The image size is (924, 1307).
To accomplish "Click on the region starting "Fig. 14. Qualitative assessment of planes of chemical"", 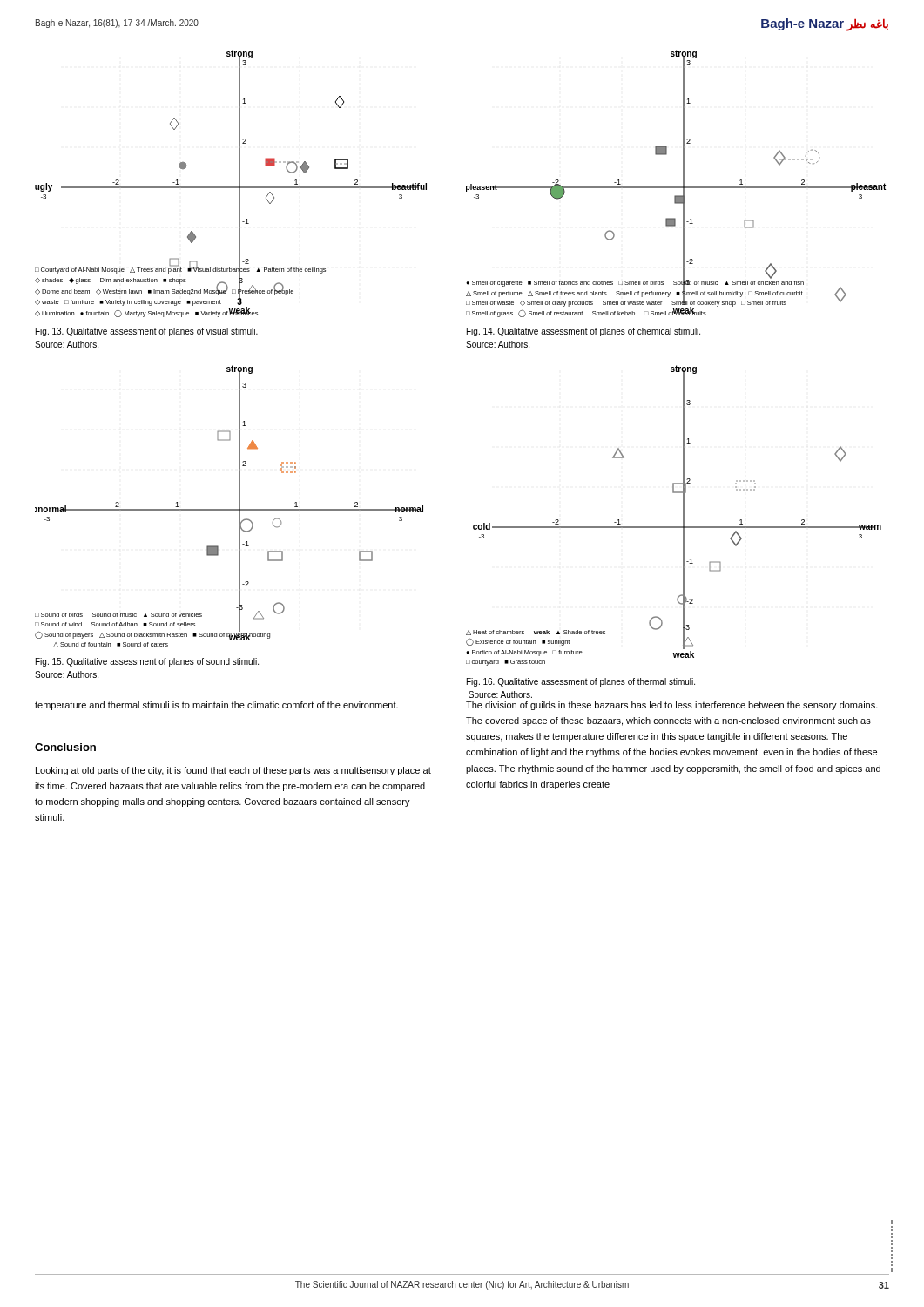I will 584,338.
